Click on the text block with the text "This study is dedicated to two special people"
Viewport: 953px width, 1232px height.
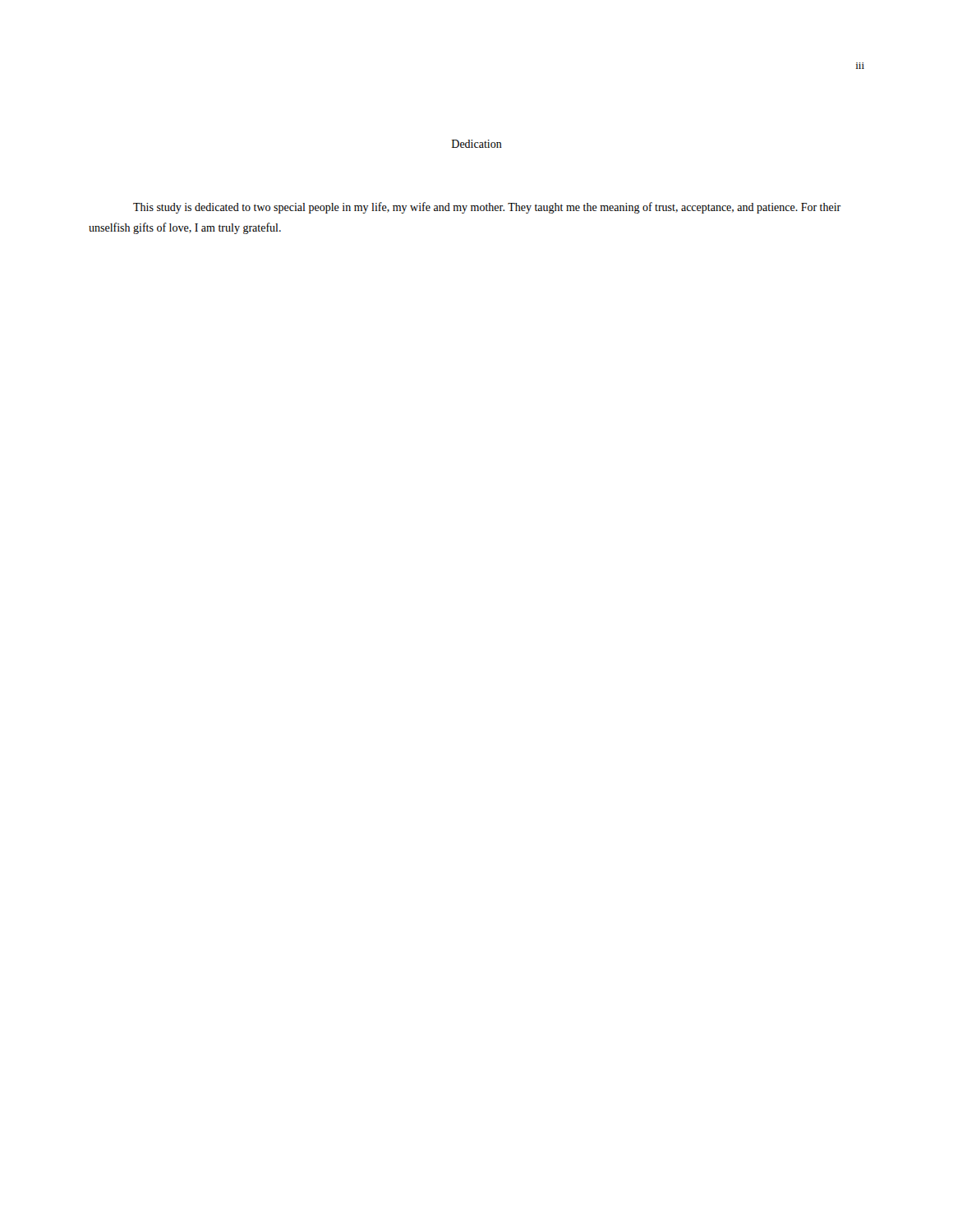[476, 218]
